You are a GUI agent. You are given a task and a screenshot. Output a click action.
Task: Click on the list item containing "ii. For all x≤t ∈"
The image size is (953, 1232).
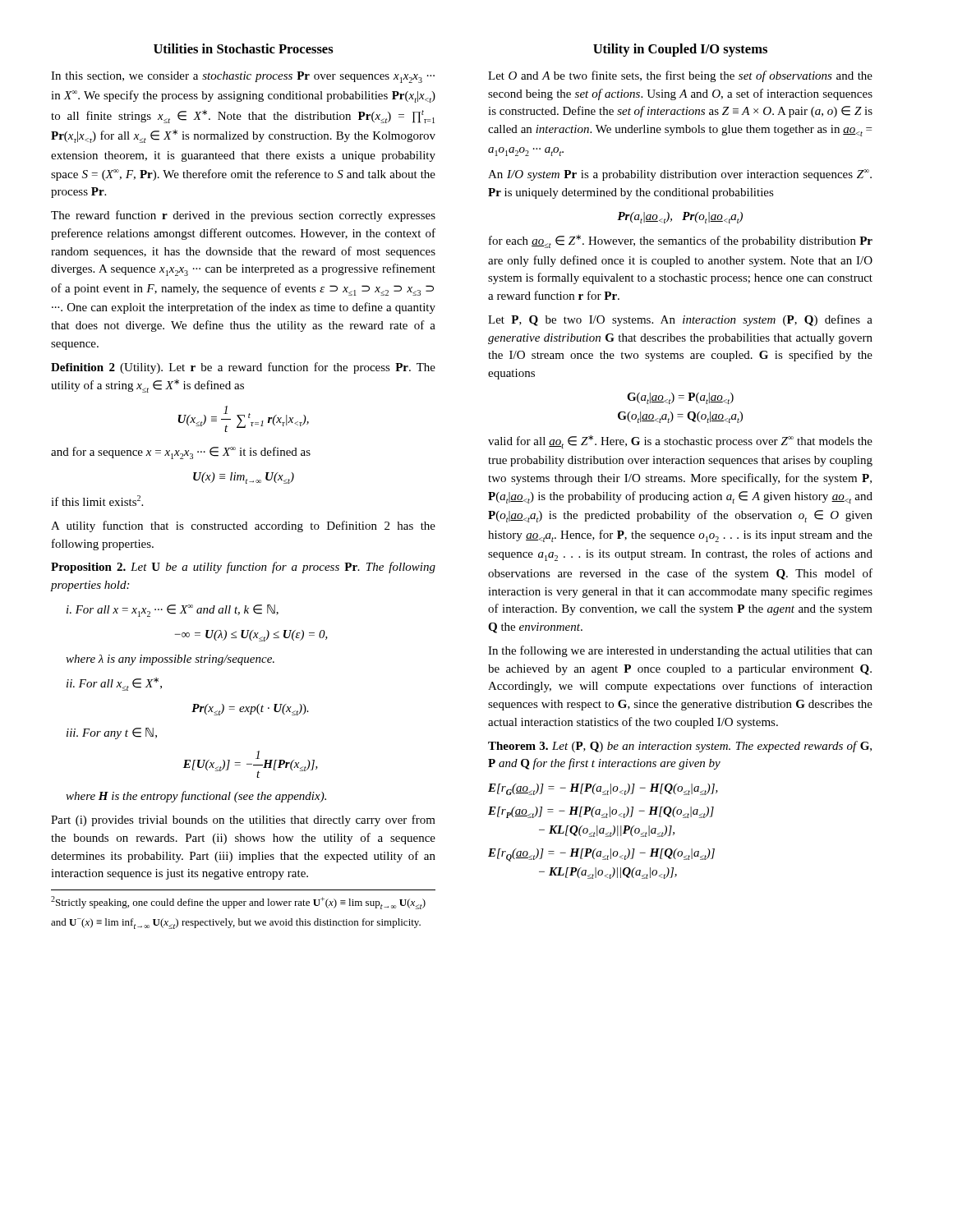251,697
